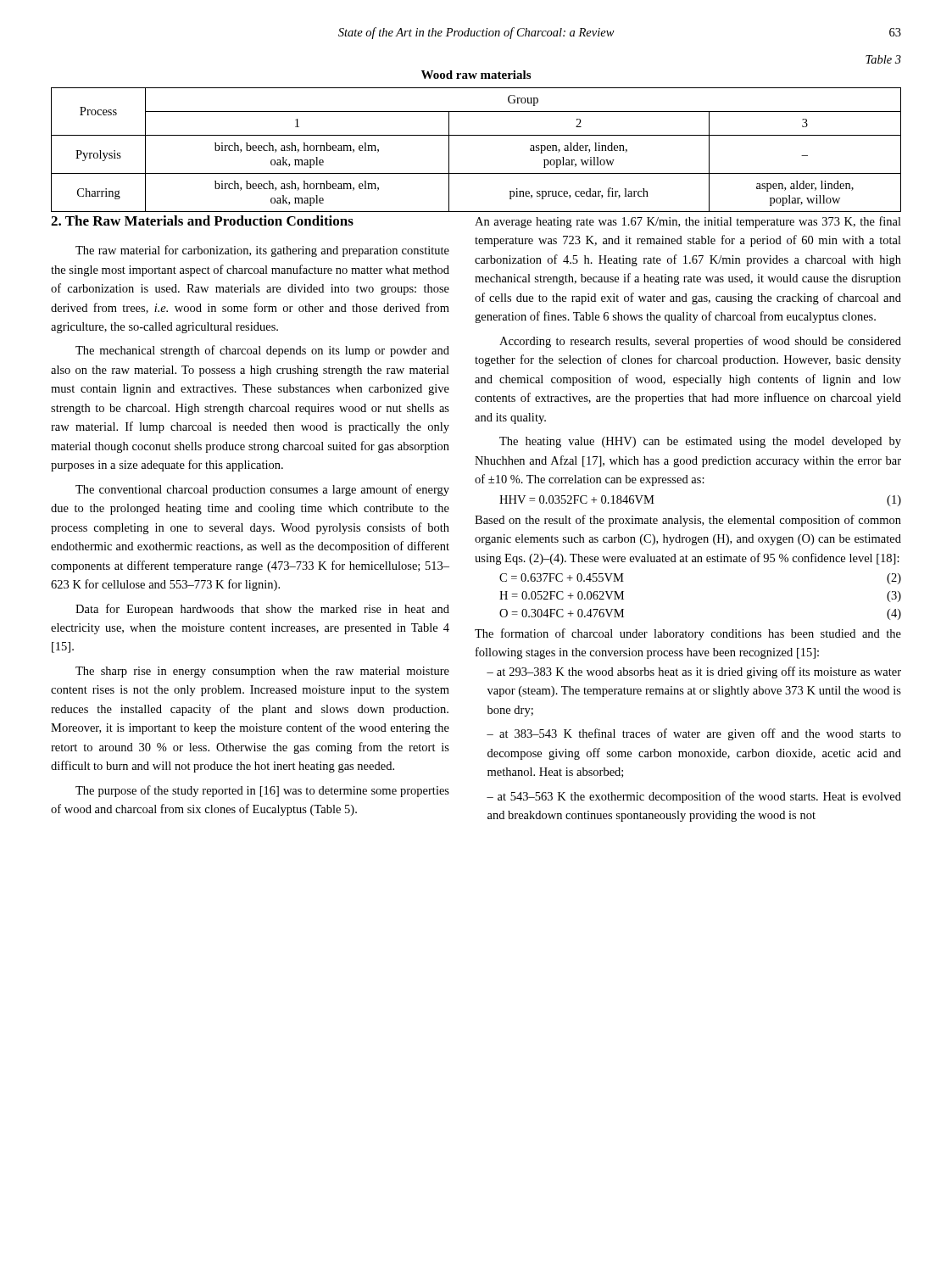Point to "Table 3"

[x=883, y=59]
